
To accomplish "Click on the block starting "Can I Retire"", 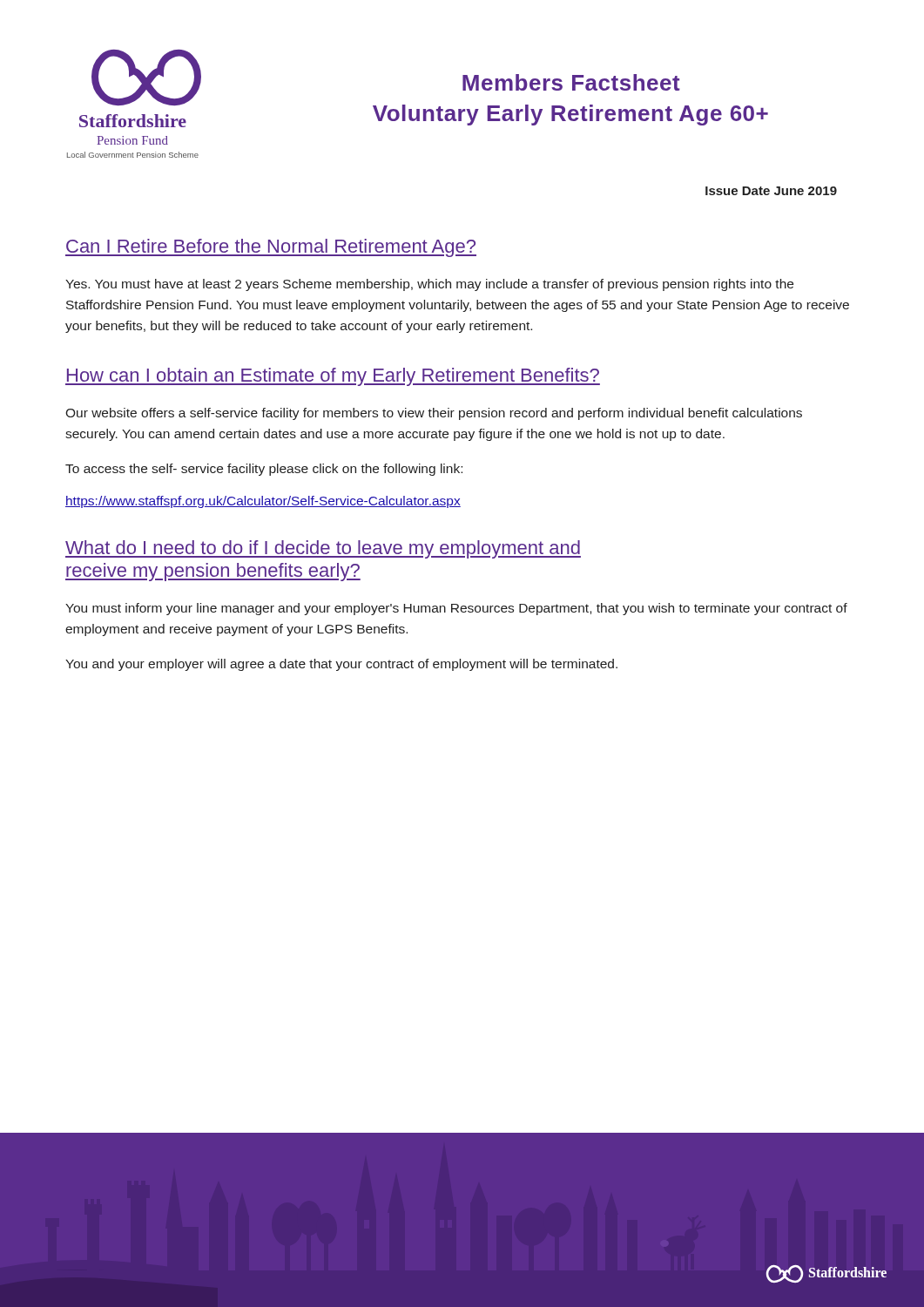I will click(271, 246).
